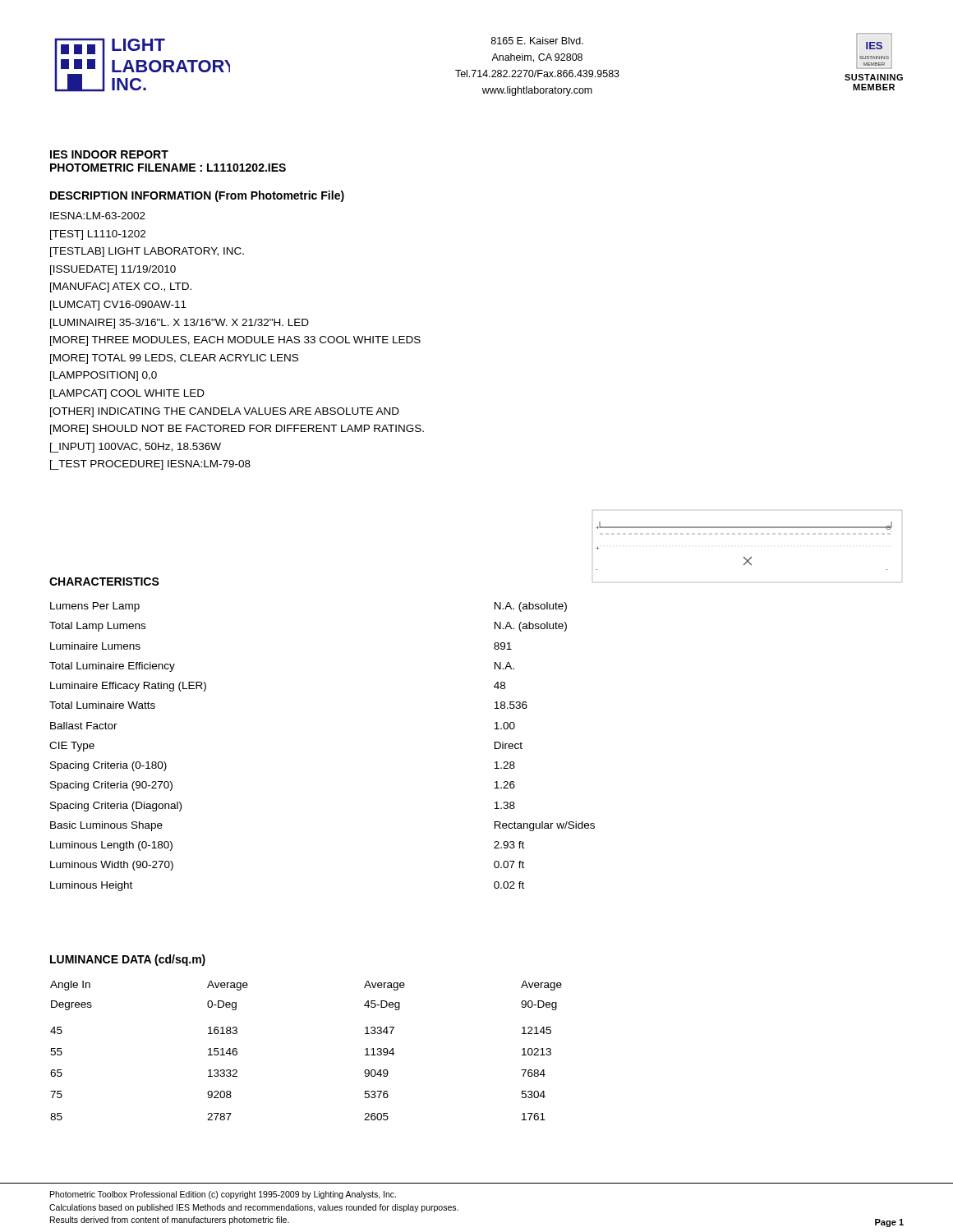Select the engineering diagram
The height and width of the screenshot is (1232, 953).
tap(748, 547)
